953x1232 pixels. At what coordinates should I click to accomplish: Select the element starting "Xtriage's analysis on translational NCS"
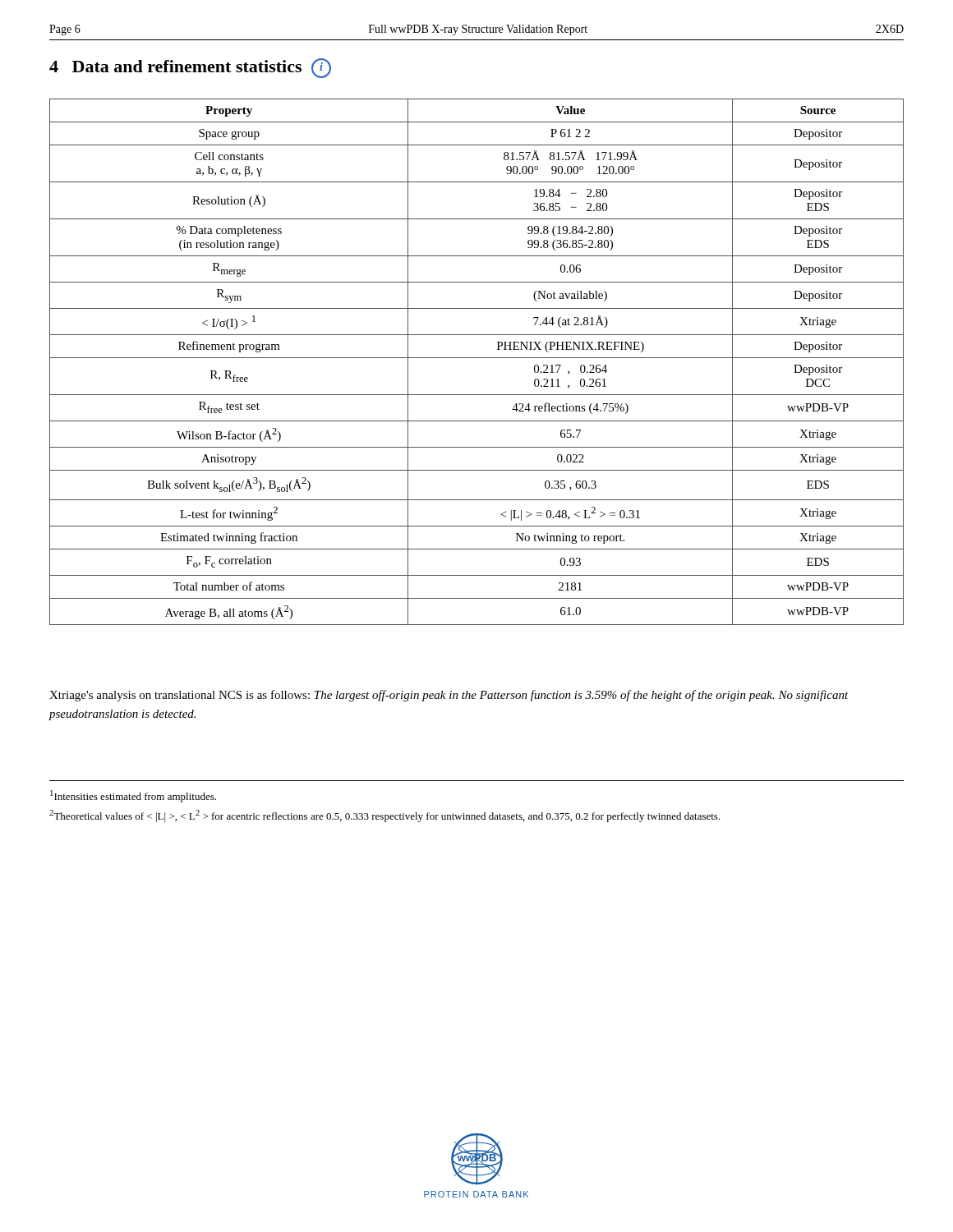(449, 704)
